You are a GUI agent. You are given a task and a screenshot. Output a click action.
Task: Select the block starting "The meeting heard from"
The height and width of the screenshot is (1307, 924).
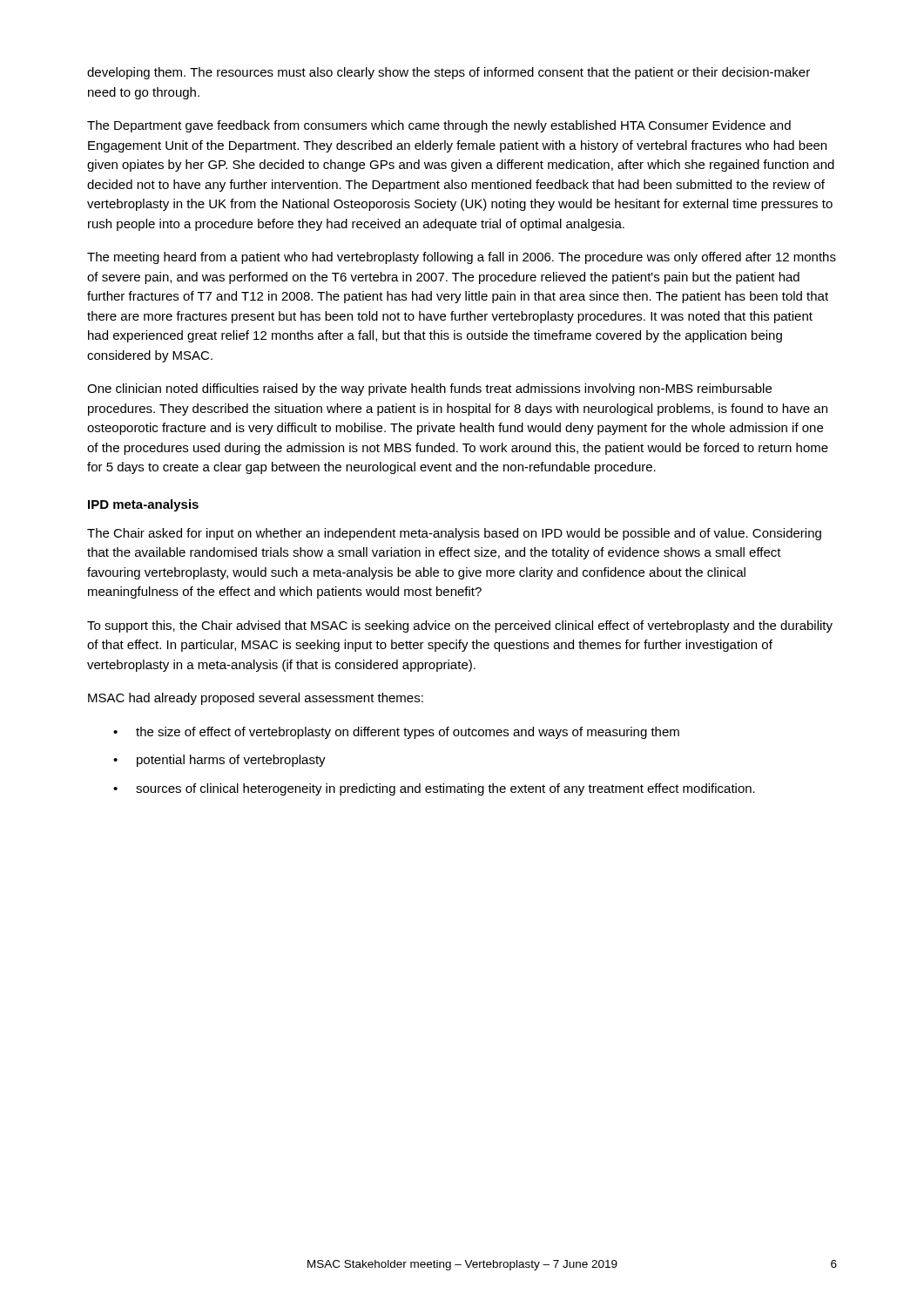[462, 306]
